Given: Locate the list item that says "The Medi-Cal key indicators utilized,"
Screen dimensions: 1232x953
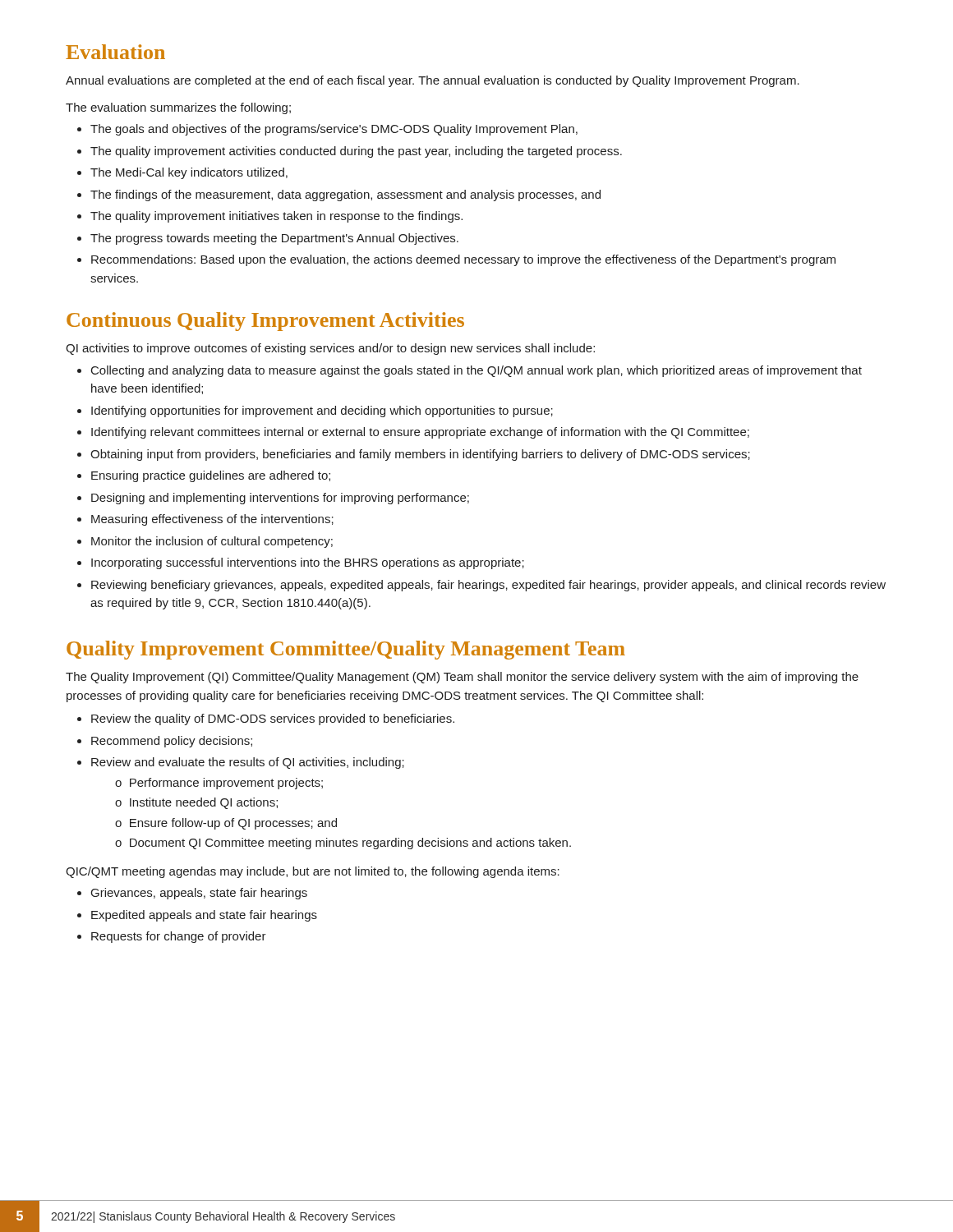Looking at the screenshot, I should pos(189,172).
